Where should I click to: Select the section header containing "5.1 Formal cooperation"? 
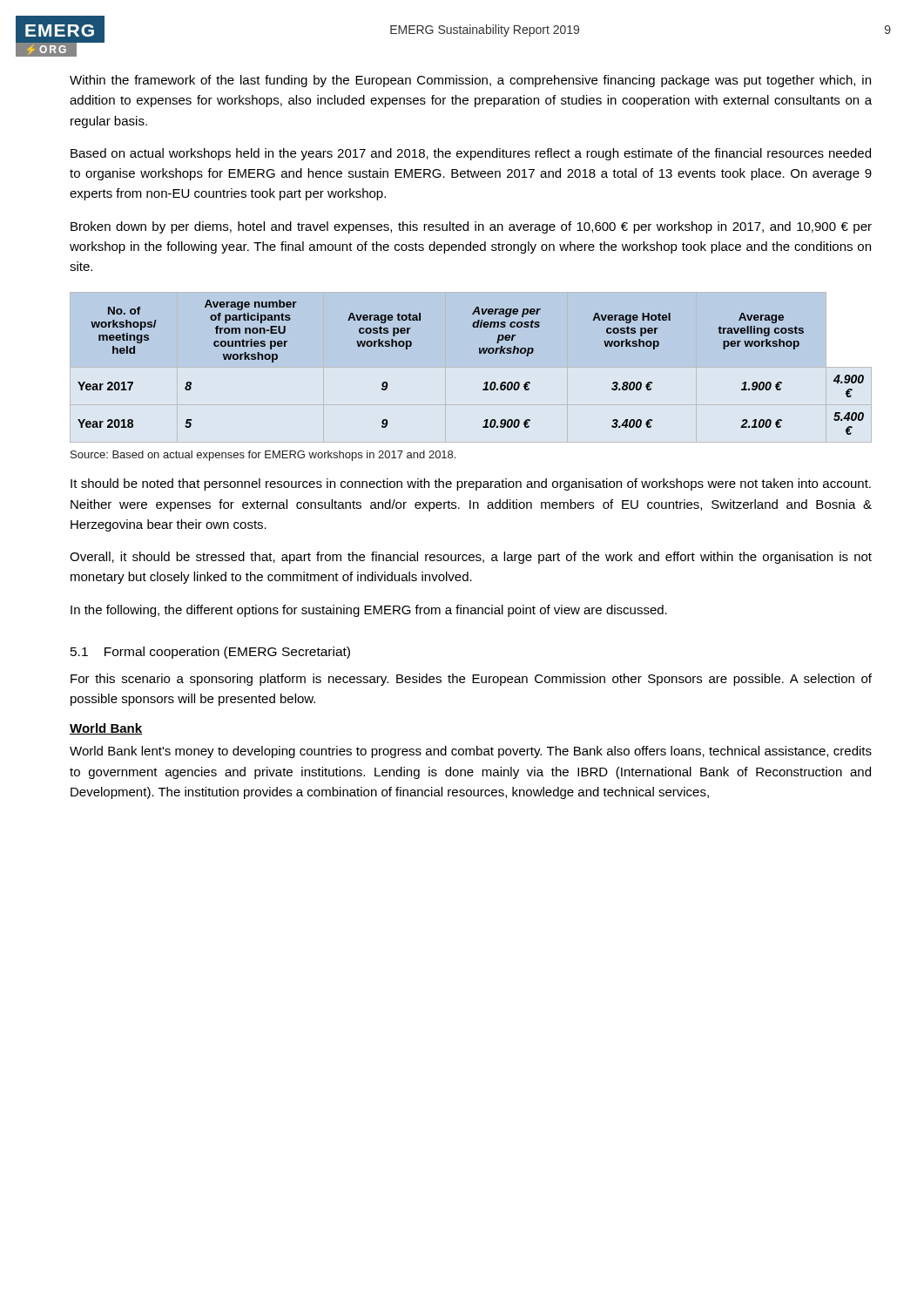(x=210, y=651)
